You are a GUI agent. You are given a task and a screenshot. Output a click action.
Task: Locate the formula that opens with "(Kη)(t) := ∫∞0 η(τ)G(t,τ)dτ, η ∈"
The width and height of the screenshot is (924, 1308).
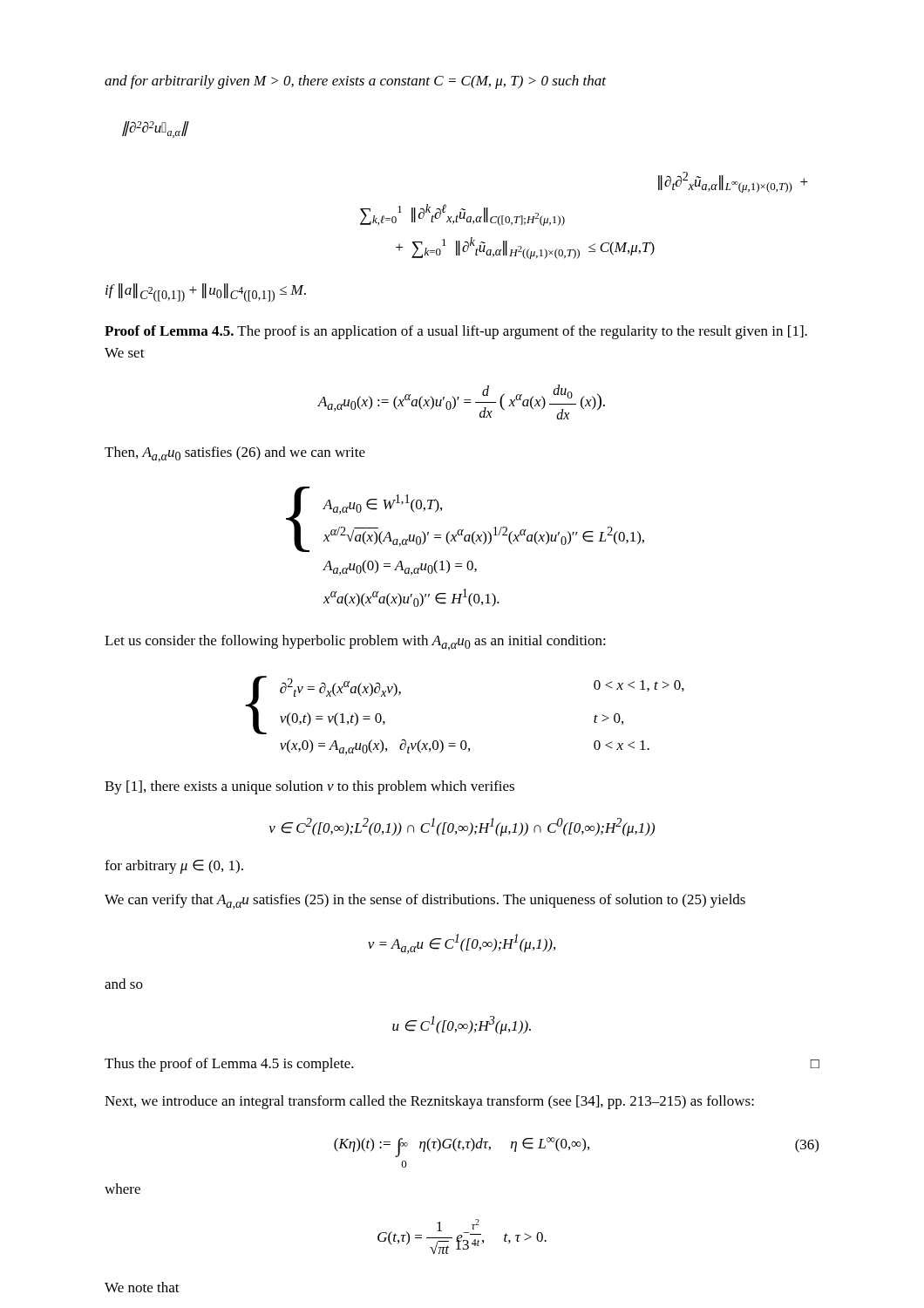click(577, 1145)
